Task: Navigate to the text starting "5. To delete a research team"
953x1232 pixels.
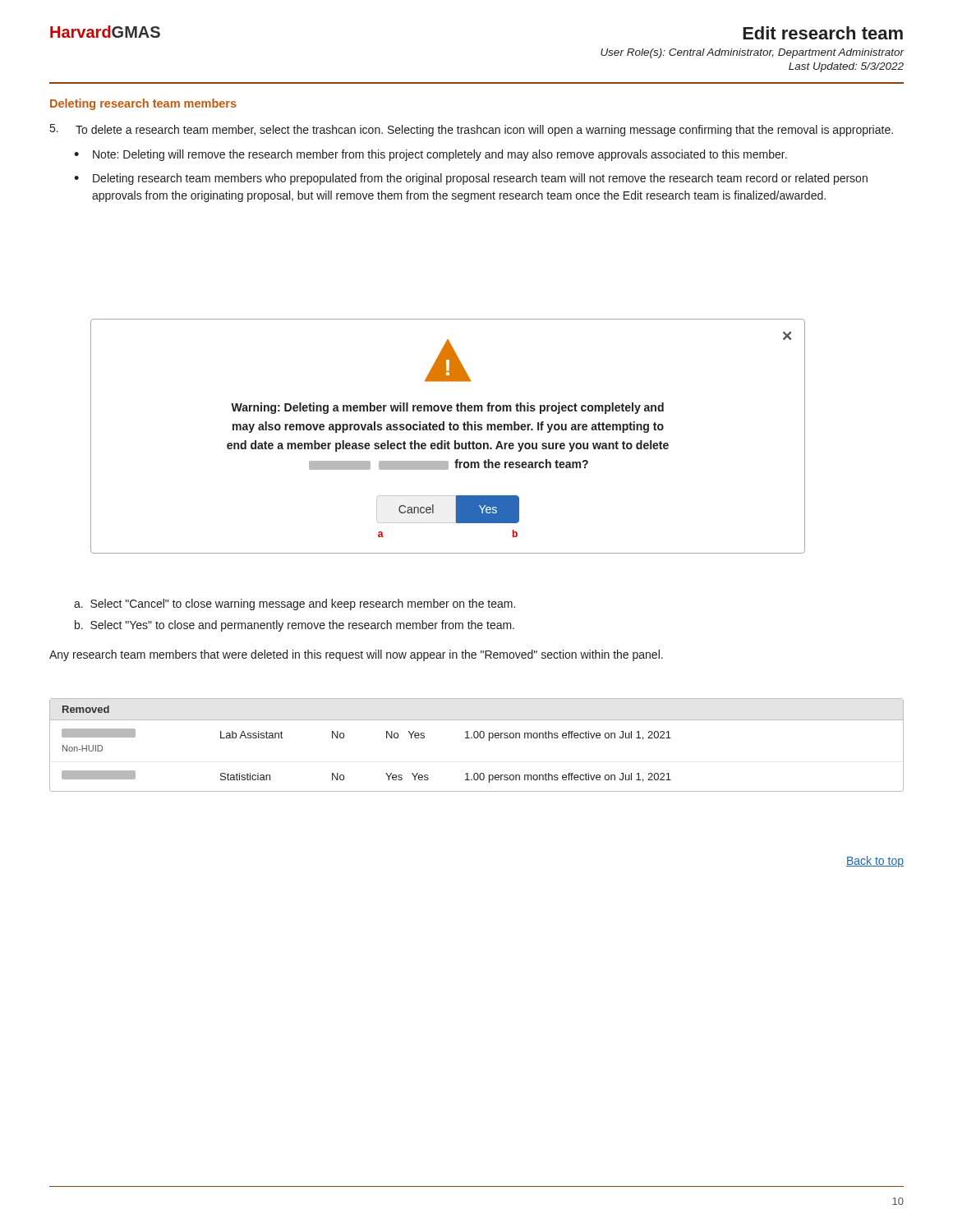Action: 476,130
